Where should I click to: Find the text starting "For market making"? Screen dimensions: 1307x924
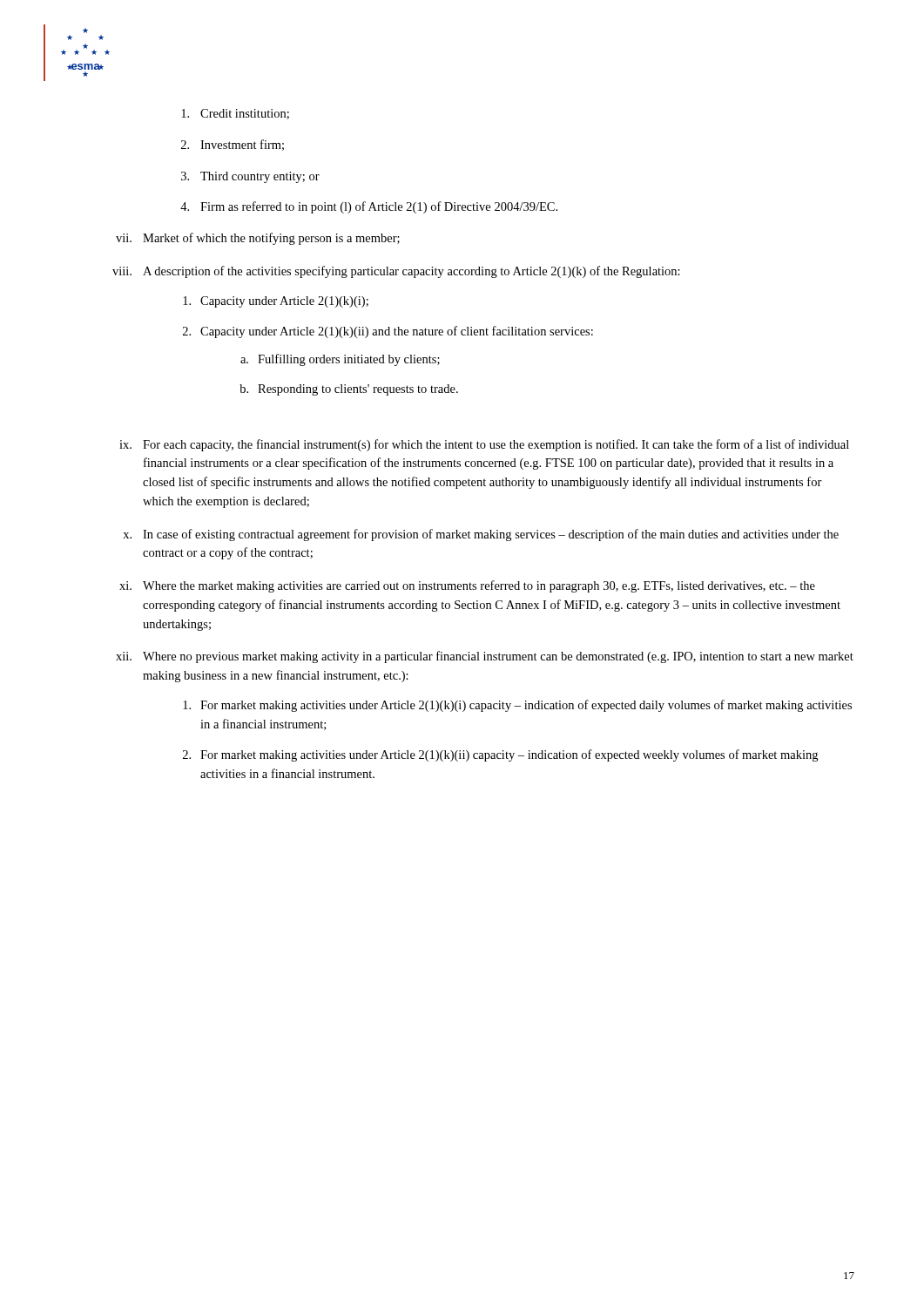click(511, 715)
